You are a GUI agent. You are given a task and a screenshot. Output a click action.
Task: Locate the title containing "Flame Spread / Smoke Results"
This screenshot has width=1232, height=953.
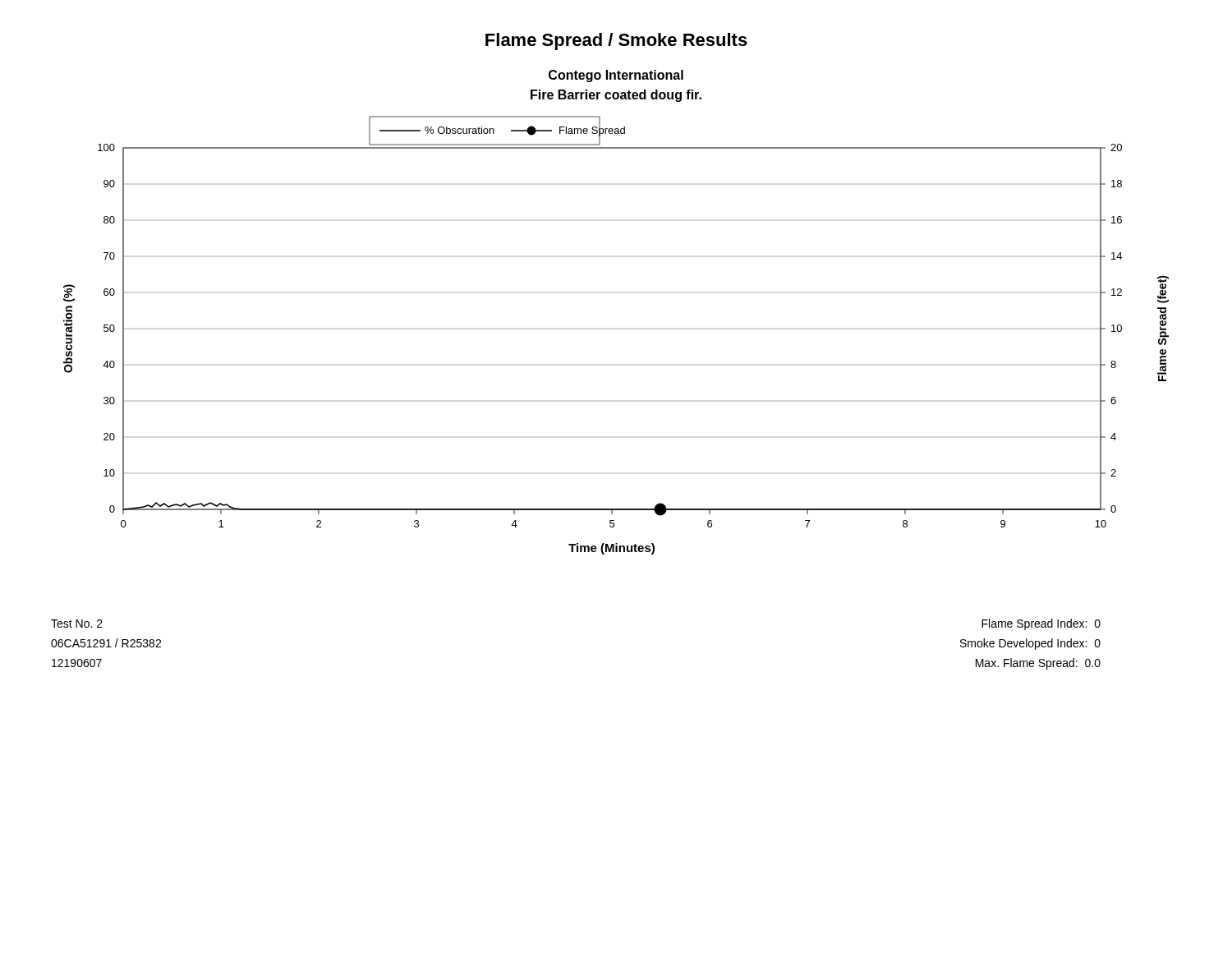coord(616,40)
